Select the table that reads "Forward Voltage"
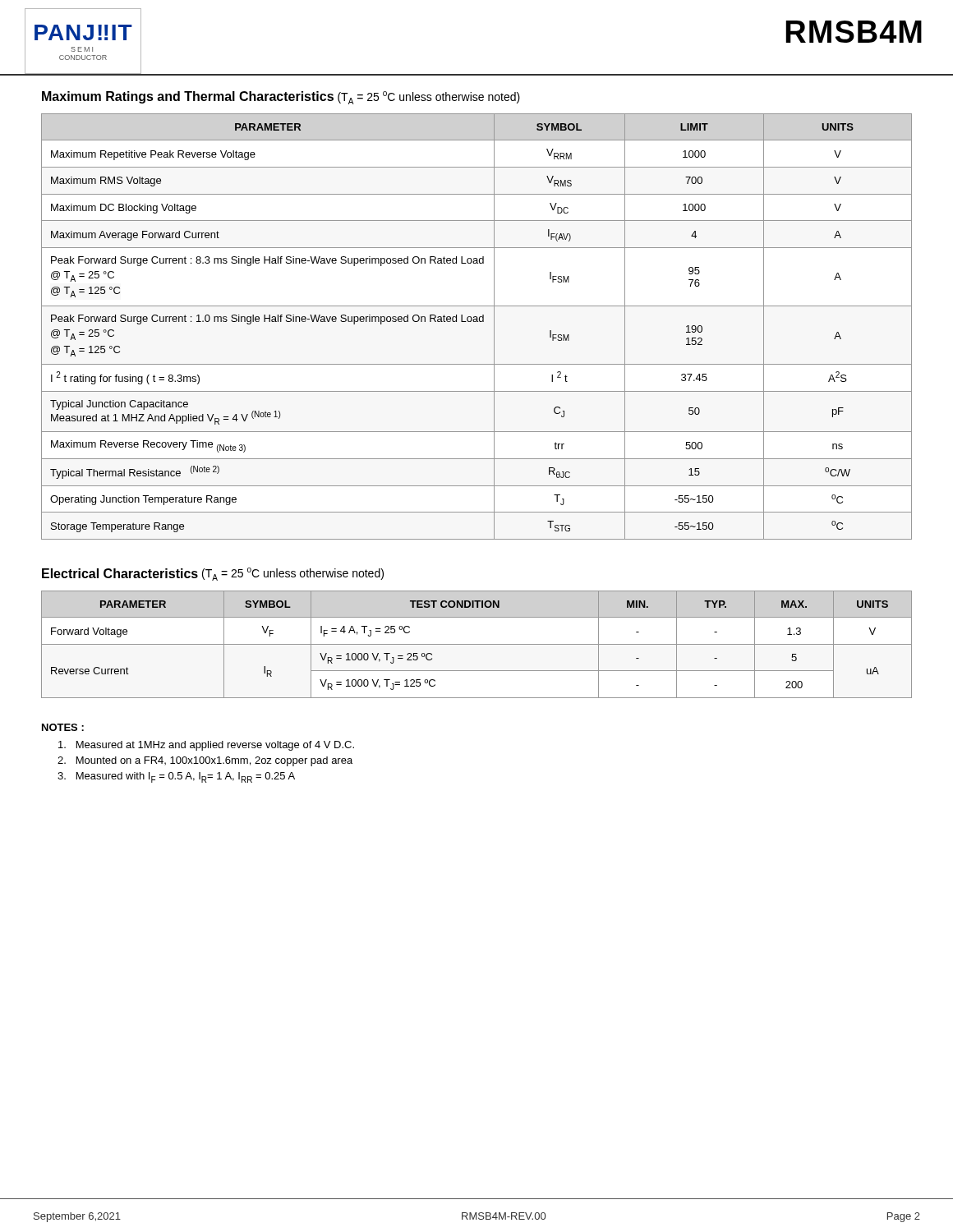The height and width of the screenshot is (1232, 953). coord(476,644)
